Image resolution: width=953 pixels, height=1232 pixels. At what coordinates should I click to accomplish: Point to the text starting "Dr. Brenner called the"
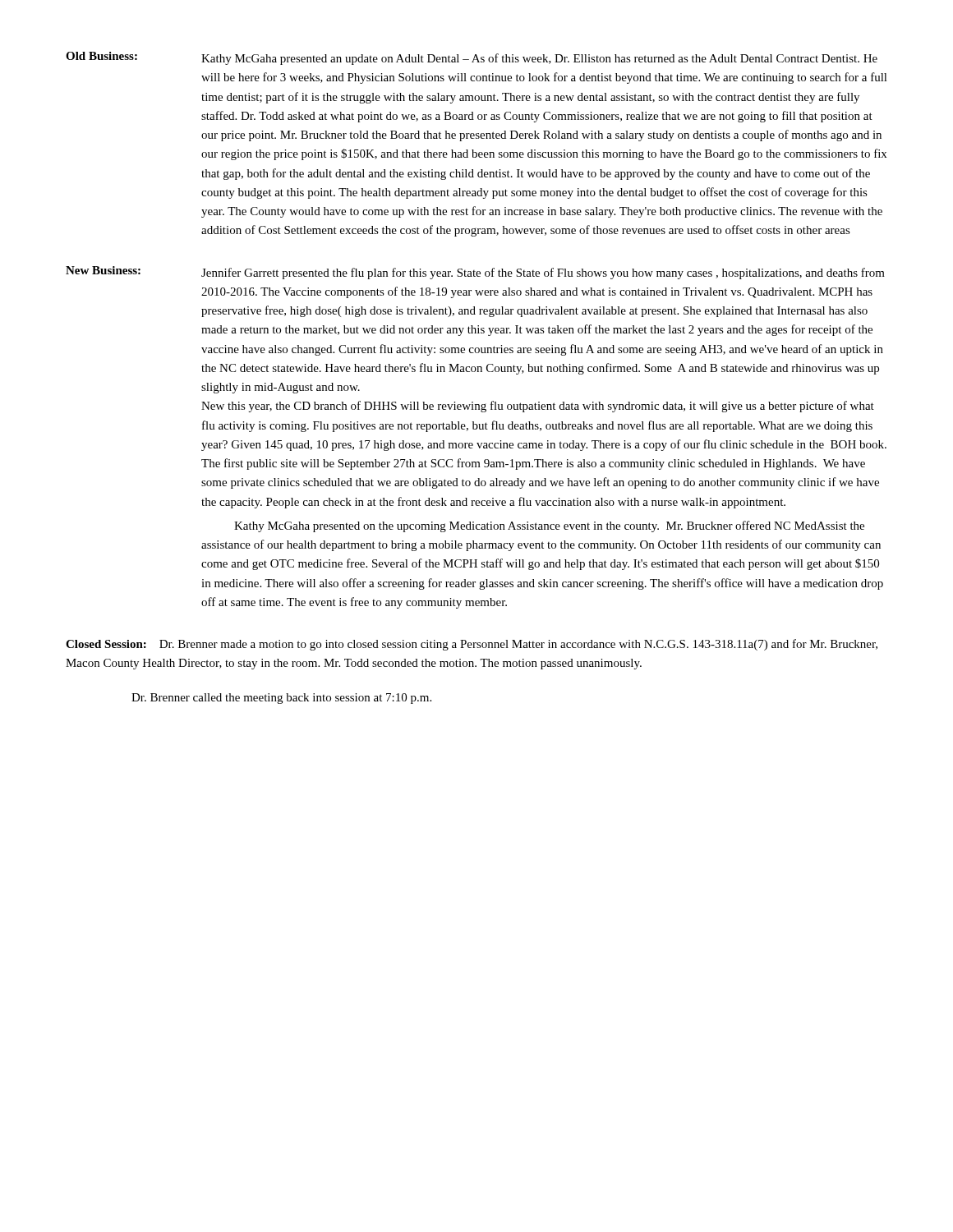click(x=282, y=697)
